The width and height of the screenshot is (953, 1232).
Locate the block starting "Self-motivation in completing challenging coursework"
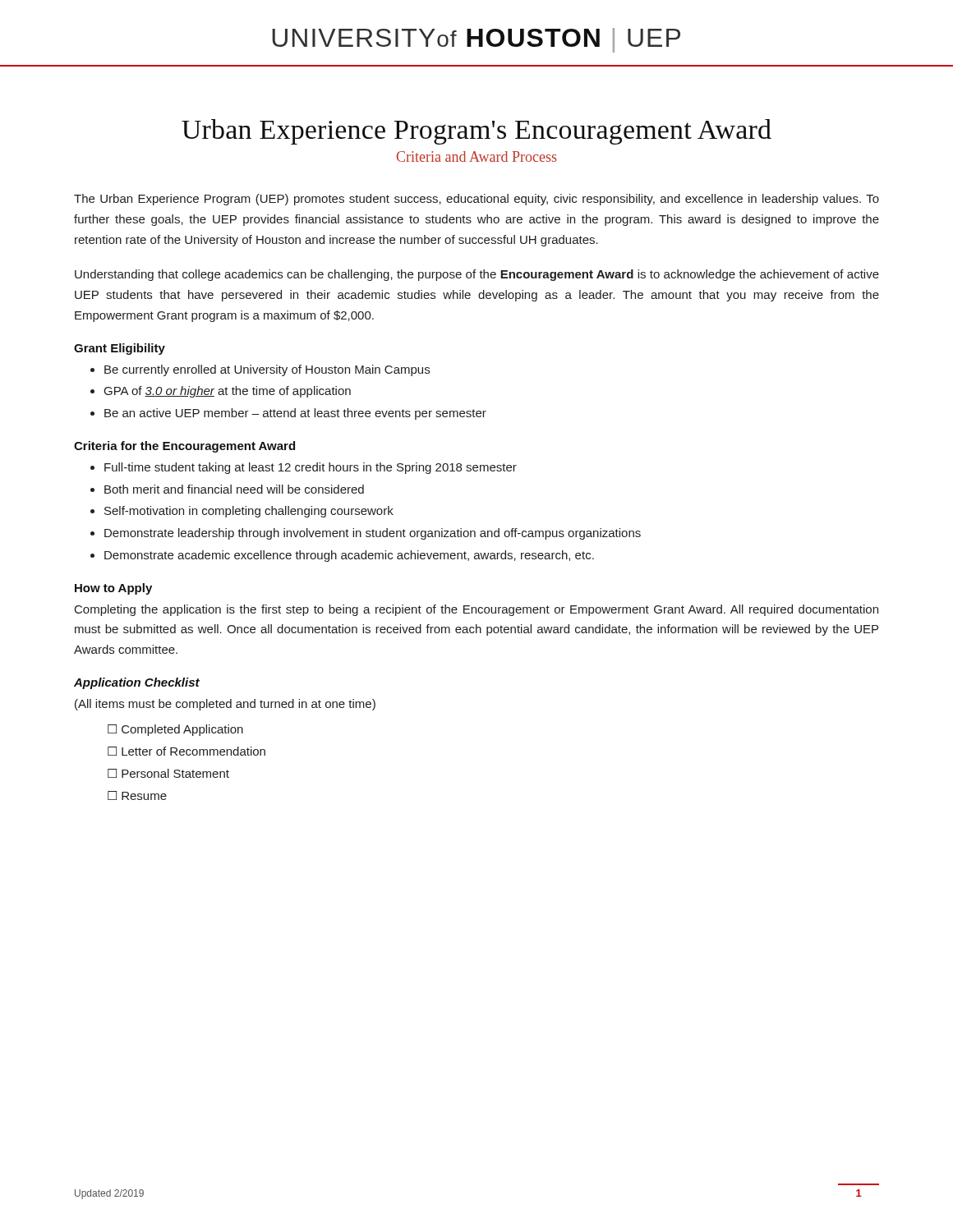pyautogui.click(x=248, y=511)
